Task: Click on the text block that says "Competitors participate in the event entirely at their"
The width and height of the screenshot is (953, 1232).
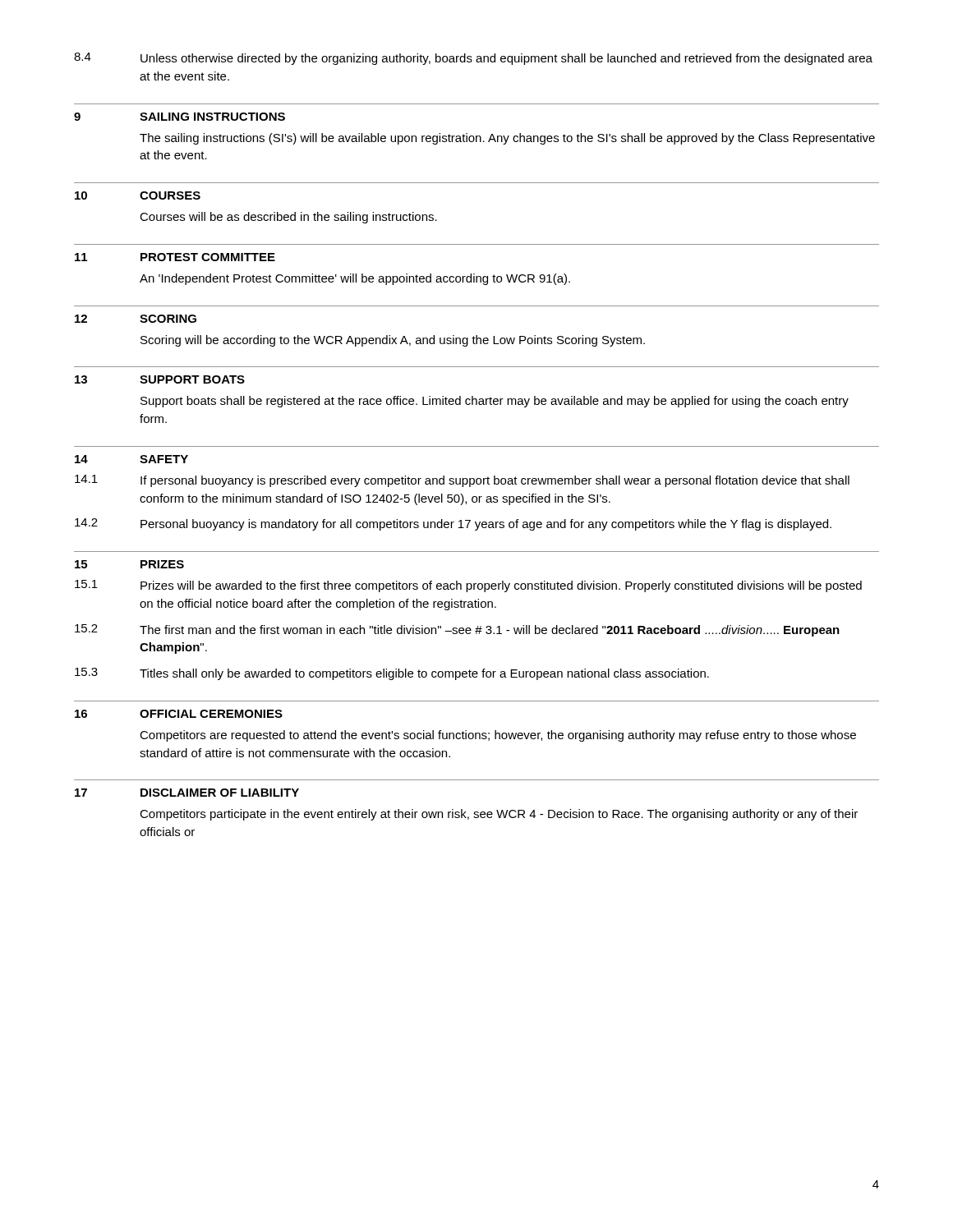Action: [x=476, y=823]
